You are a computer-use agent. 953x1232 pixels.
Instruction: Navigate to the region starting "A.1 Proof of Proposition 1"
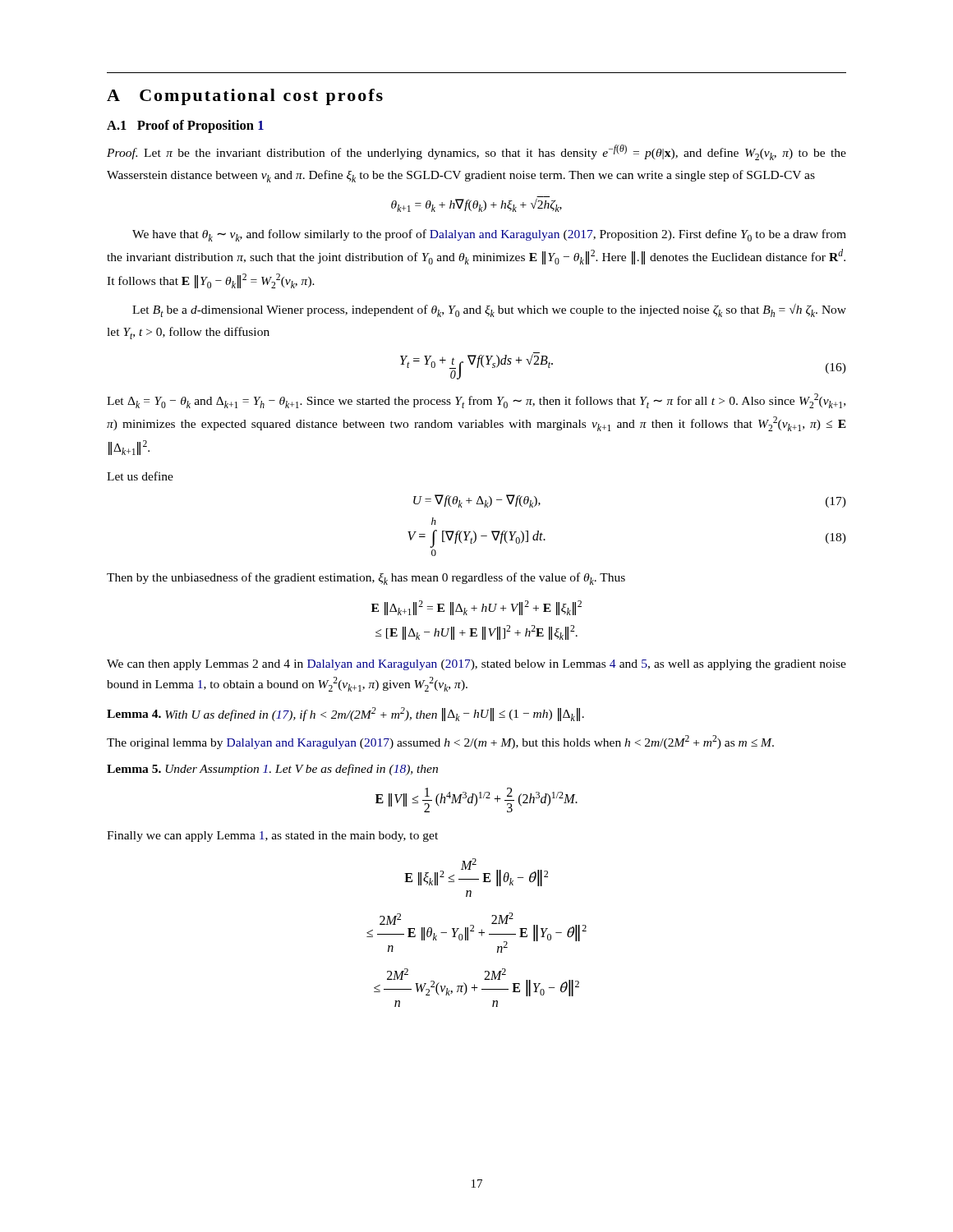point(185,125)
